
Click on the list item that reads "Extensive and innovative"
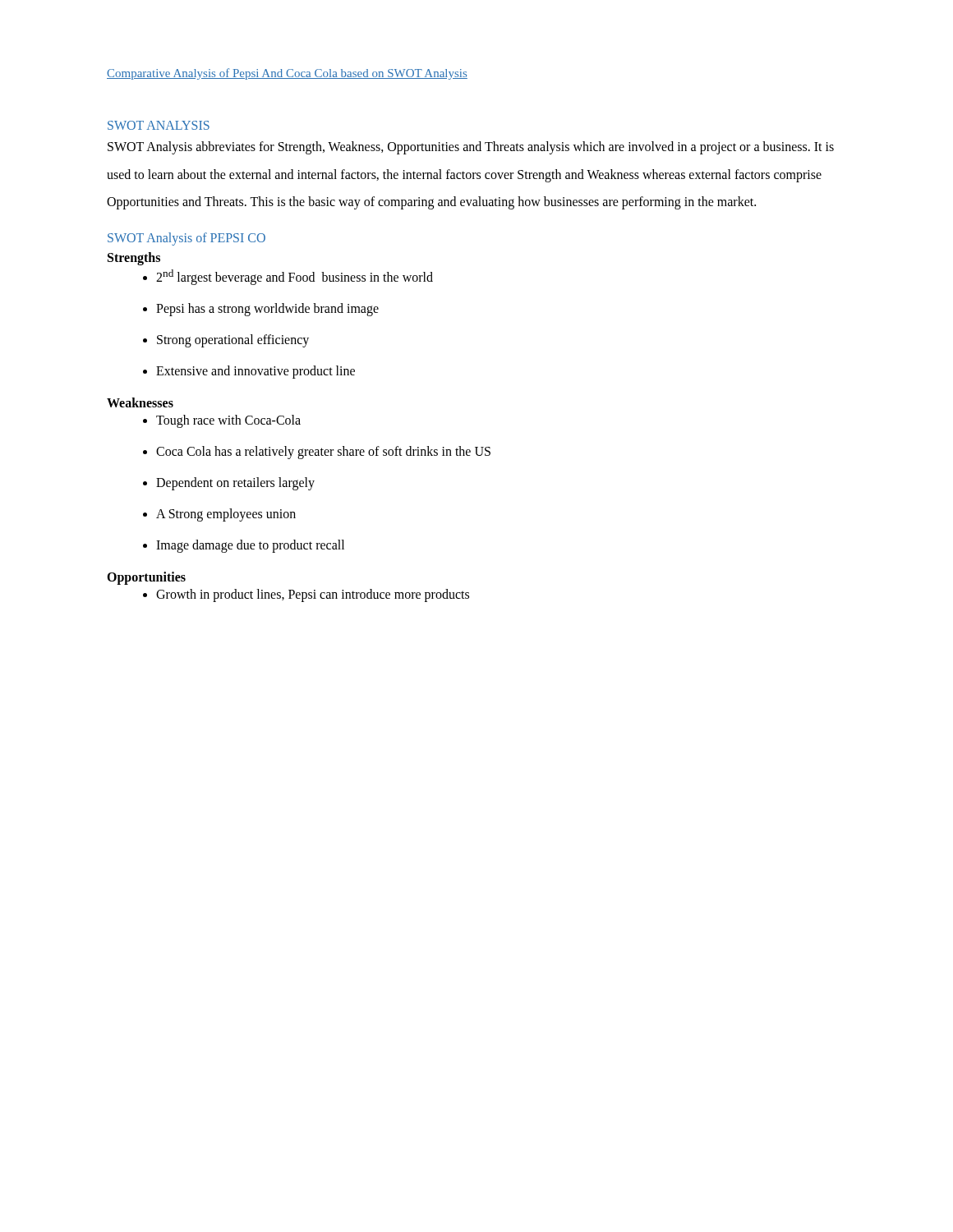256,371
